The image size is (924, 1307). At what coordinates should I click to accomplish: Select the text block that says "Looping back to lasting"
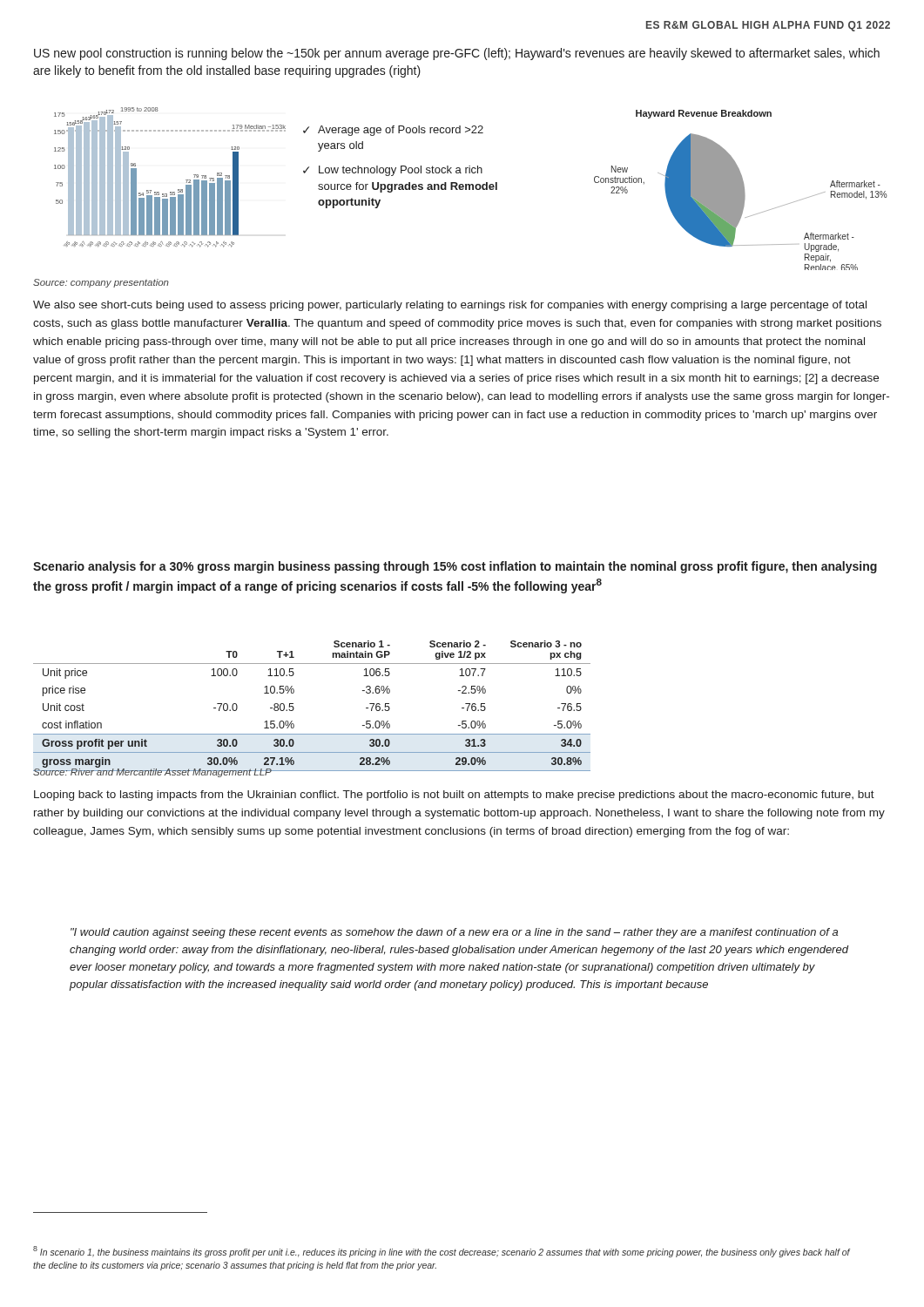459,812
